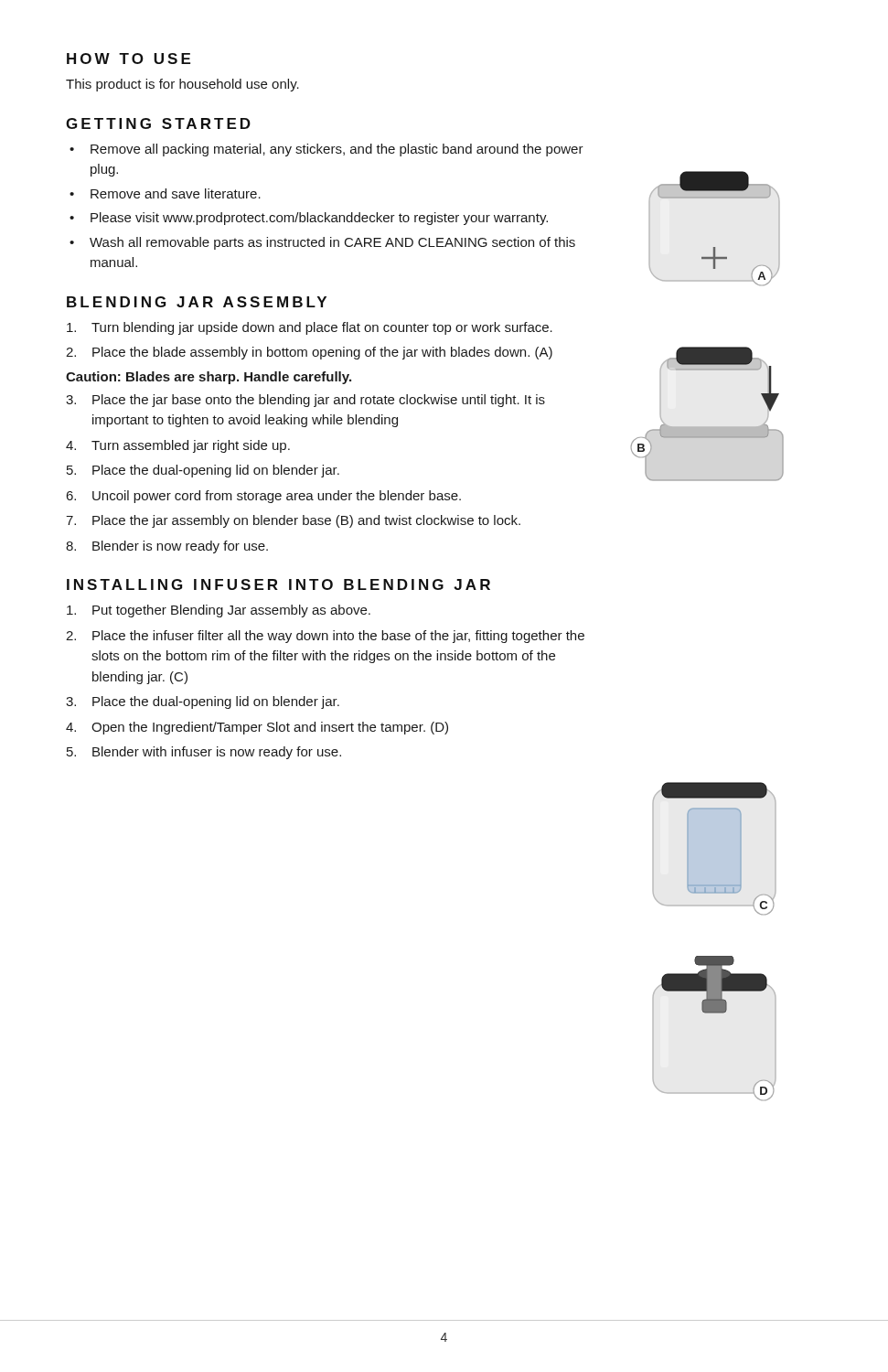Select the element starting "3. Place the dual-opening lid"
The width and height of the screenshot is (888, 1372).
[331, 702]
